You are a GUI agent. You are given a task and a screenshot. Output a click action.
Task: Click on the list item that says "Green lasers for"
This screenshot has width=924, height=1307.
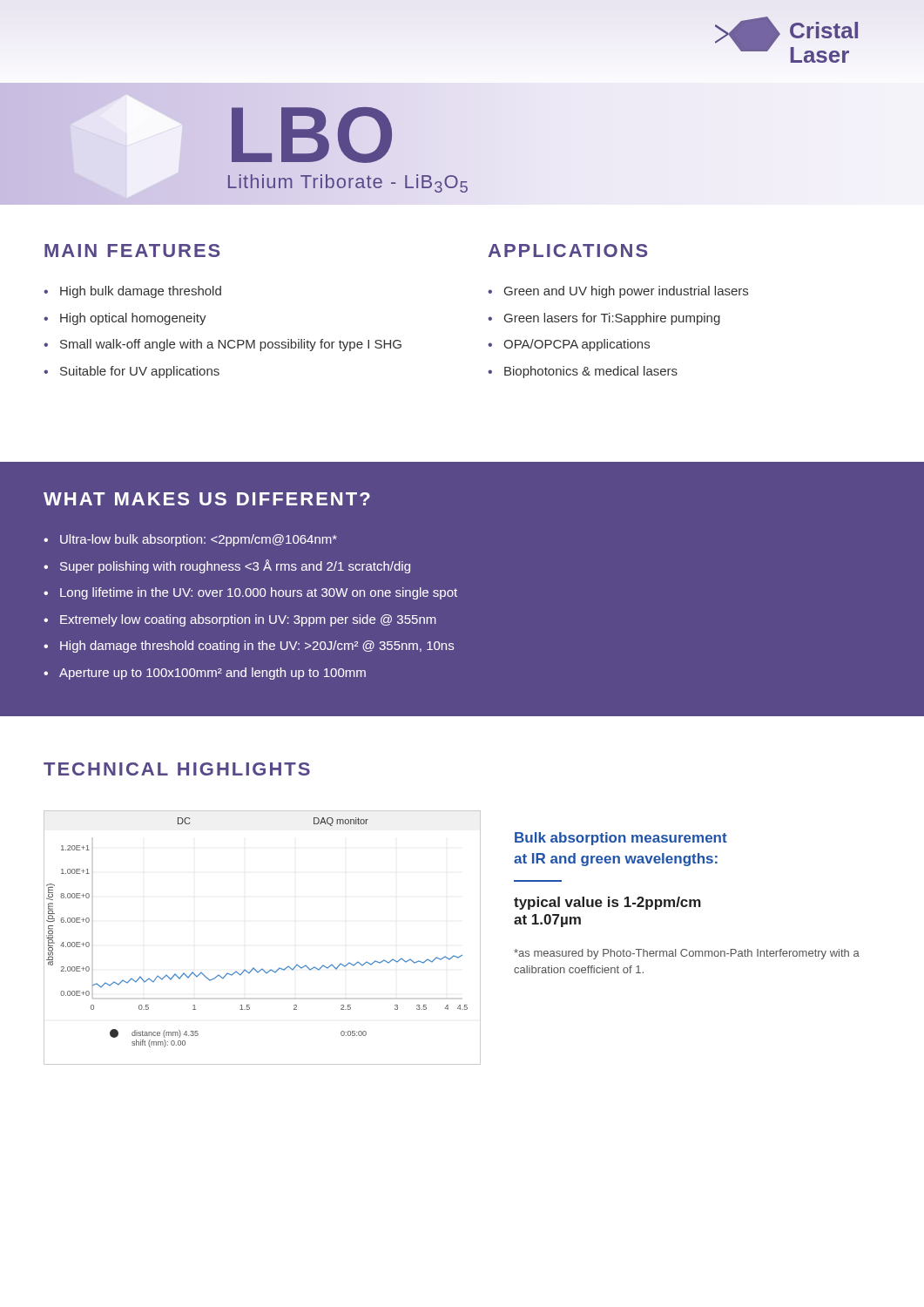[x=612, y=317]
